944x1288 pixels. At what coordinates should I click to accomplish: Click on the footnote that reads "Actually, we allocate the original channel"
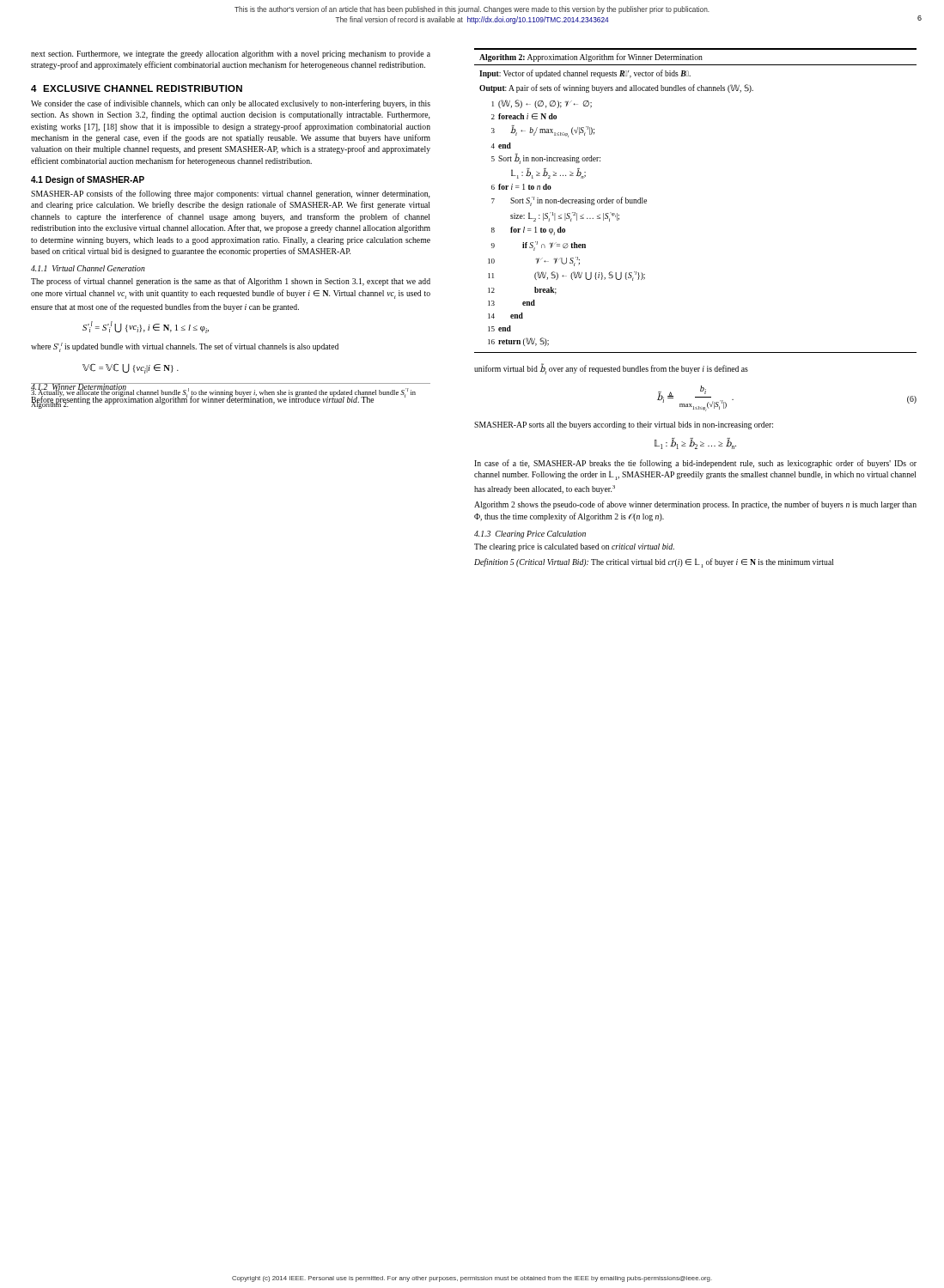pos(231,397)
